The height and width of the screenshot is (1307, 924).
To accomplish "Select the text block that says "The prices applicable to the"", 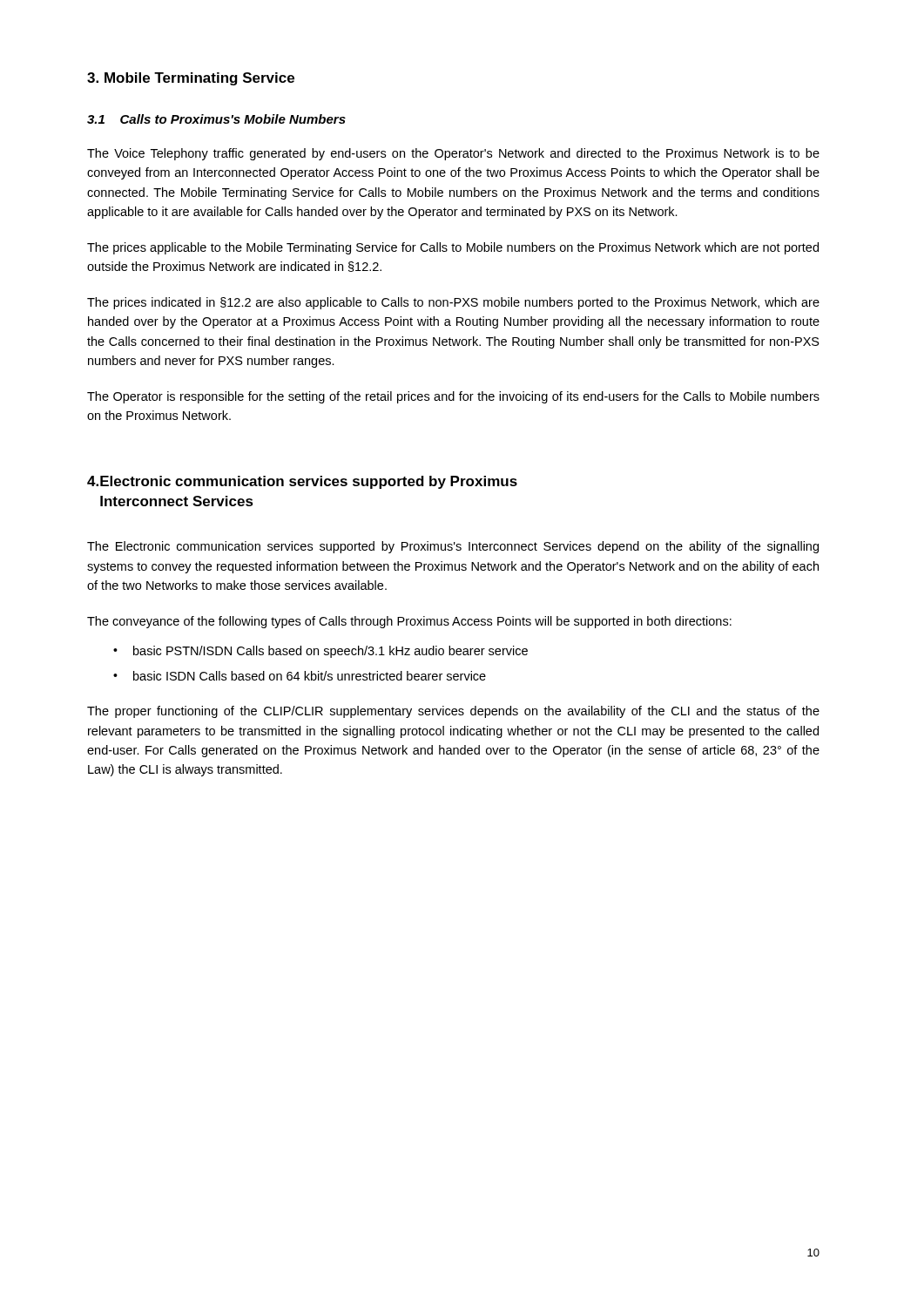I will click(453, 257).
